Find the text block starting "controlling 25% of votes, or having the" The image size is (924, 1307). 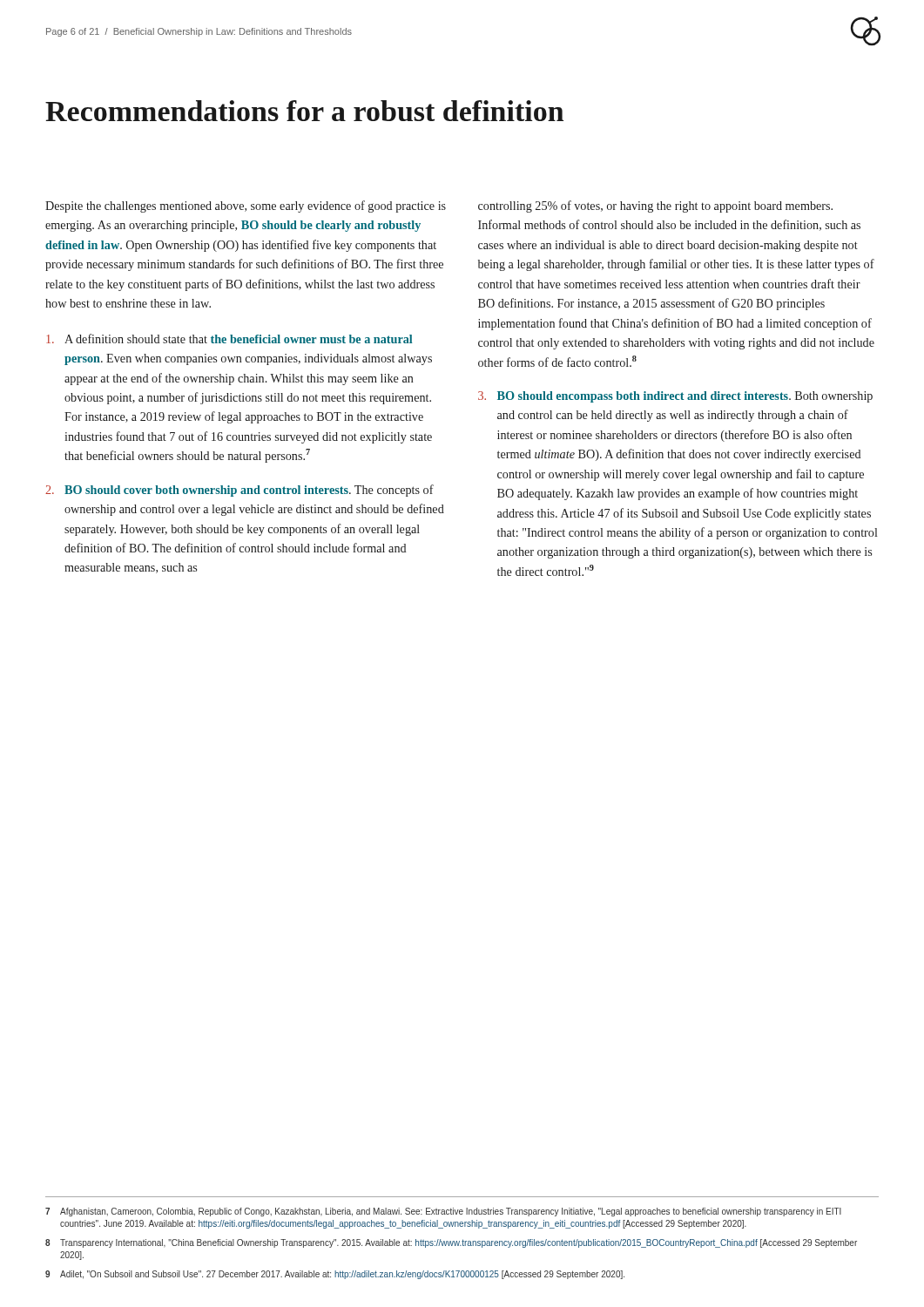pyautogui.click(x=676, y=284)
